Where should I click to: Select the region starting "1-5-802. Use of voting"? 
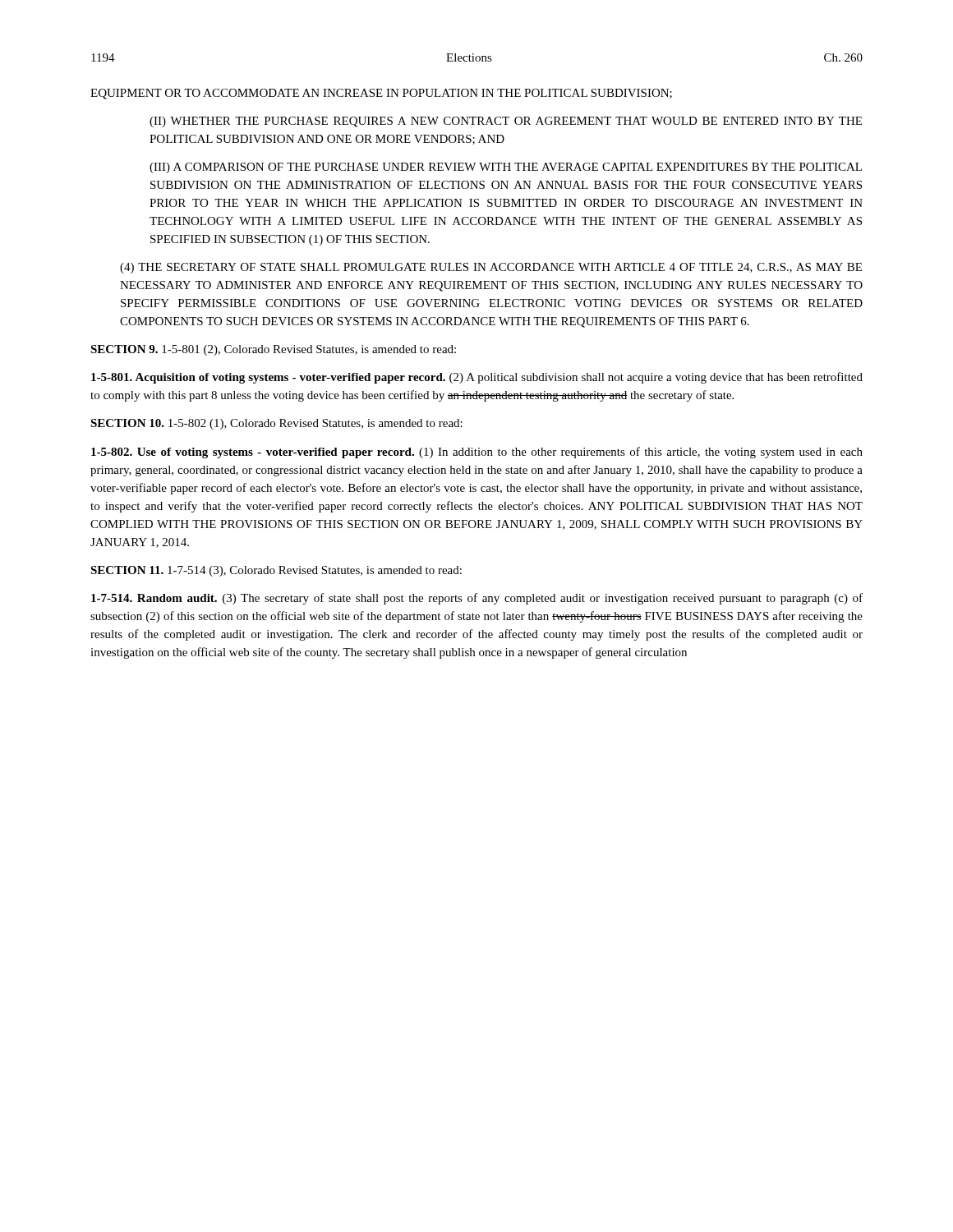coord(476,497)
